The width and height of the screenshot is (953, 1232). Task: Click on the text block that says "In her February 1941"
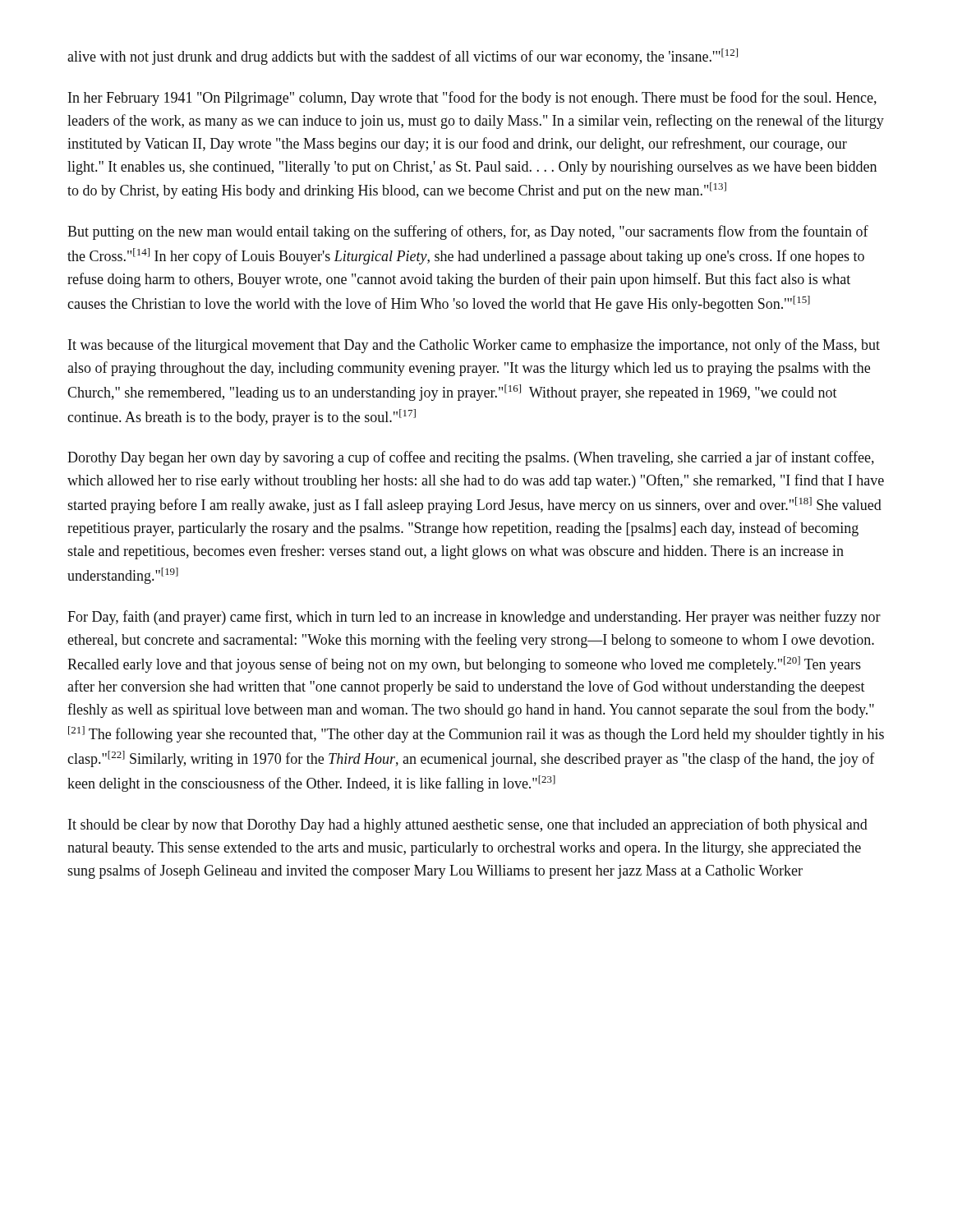[x=476, y=144]
